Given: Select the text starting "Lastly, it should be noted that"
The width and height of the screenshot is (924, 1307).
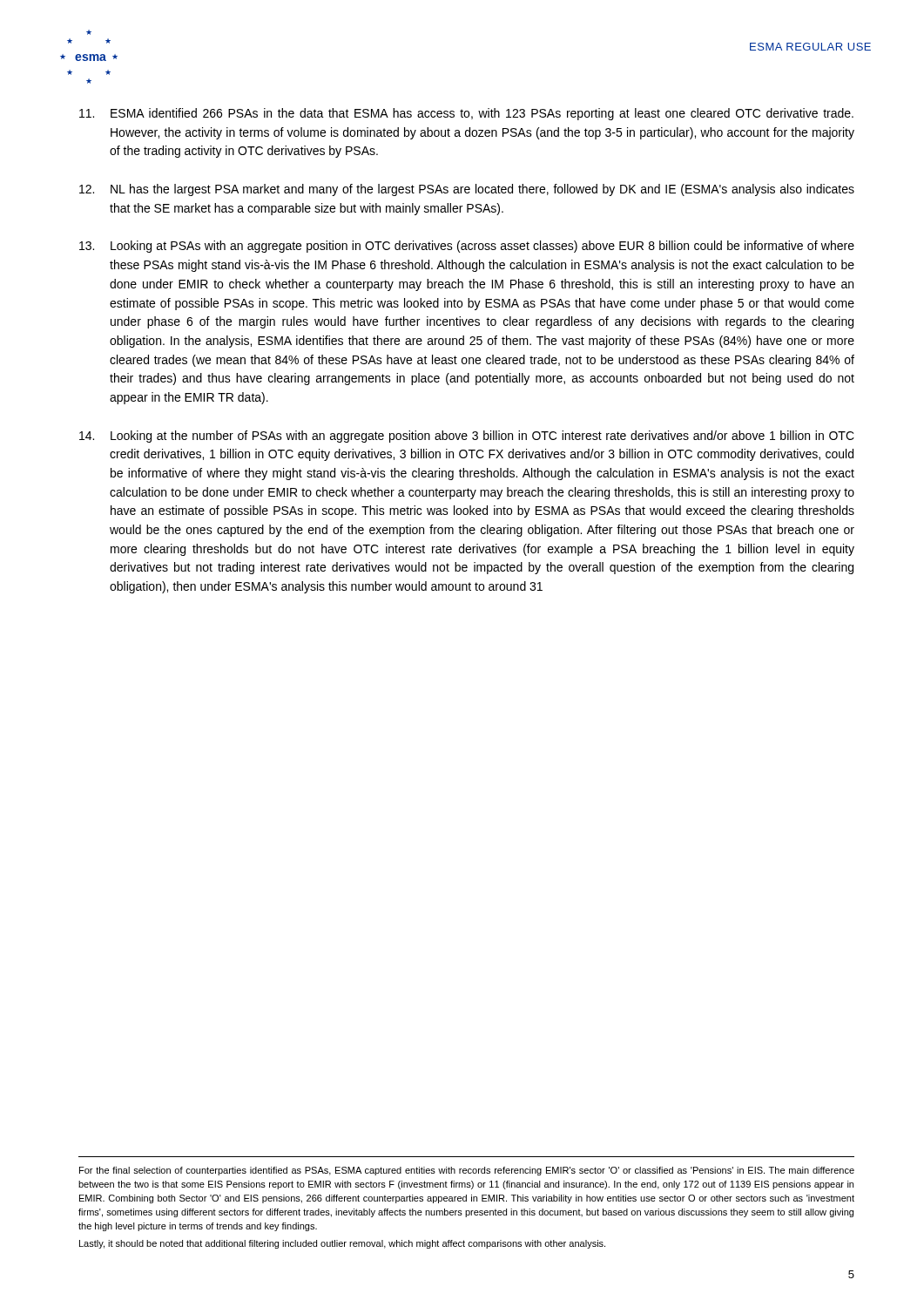Looking at the screenshot, I should click(342, 1243).
